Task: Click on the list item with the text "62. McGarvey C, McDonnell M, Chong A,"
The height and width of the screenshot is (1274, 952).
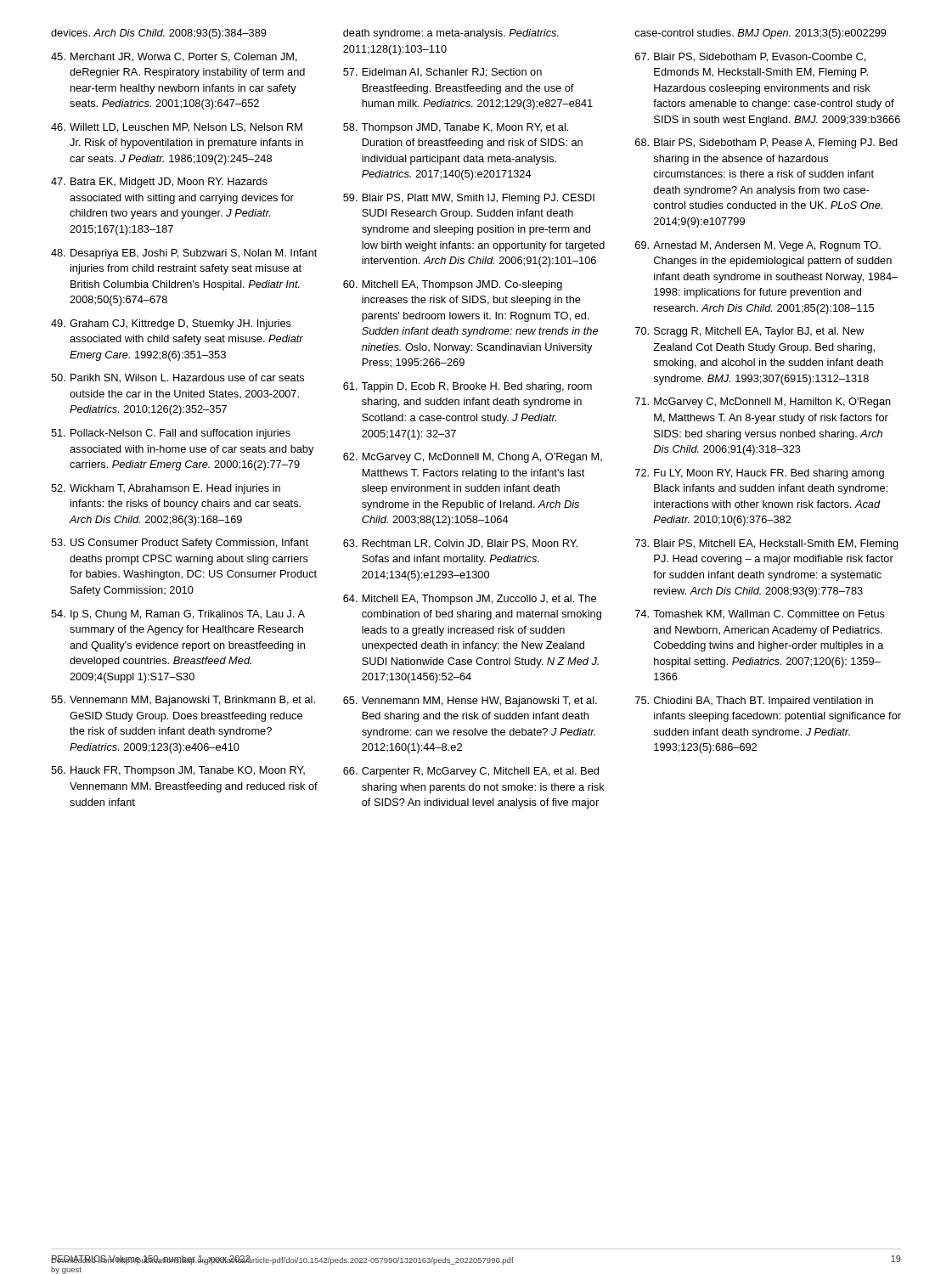Action: click(x=476, y=489)
